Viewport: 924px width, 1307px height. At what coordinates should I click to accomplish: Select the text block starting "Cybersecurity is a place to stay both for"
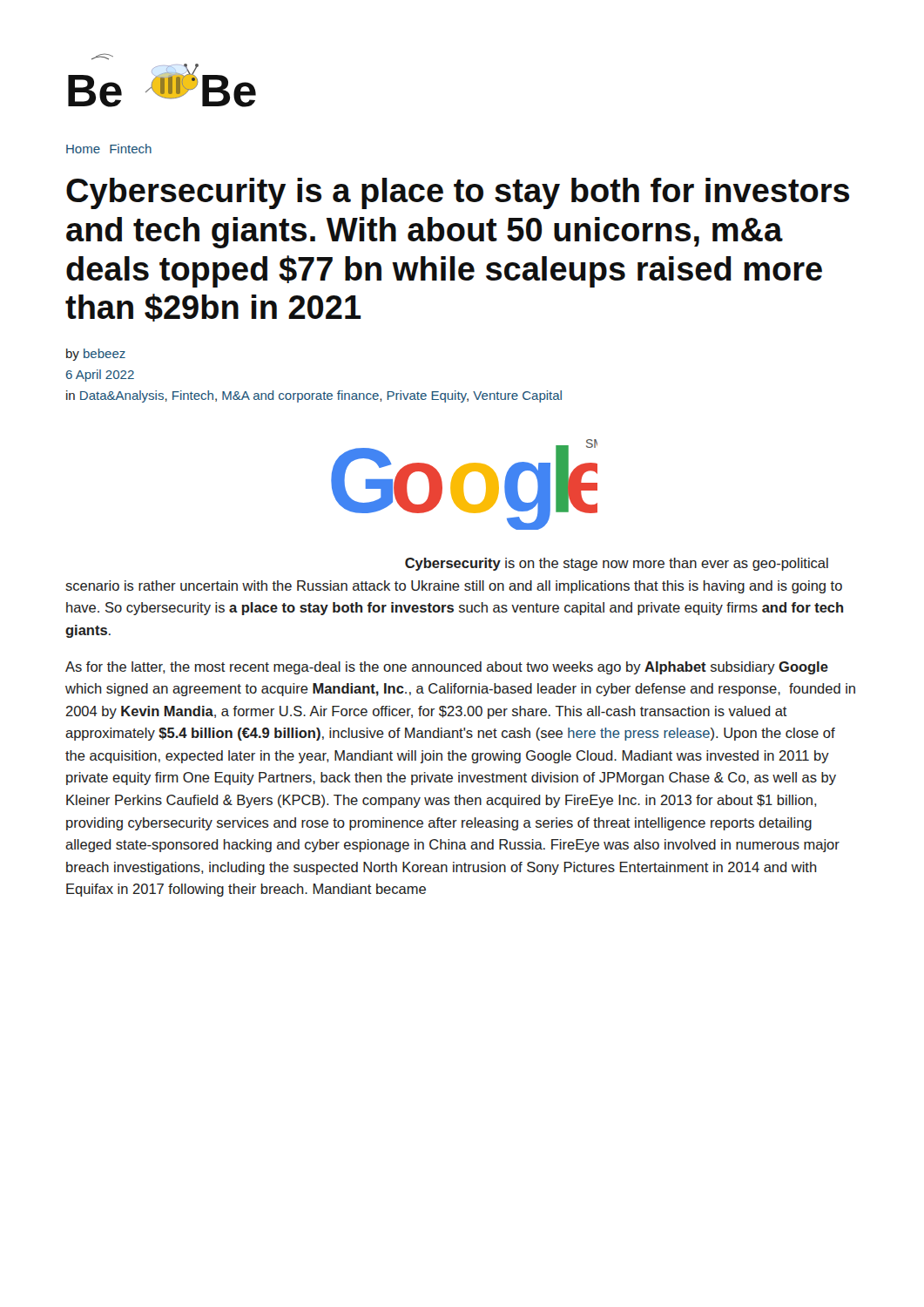click(458, 249)
